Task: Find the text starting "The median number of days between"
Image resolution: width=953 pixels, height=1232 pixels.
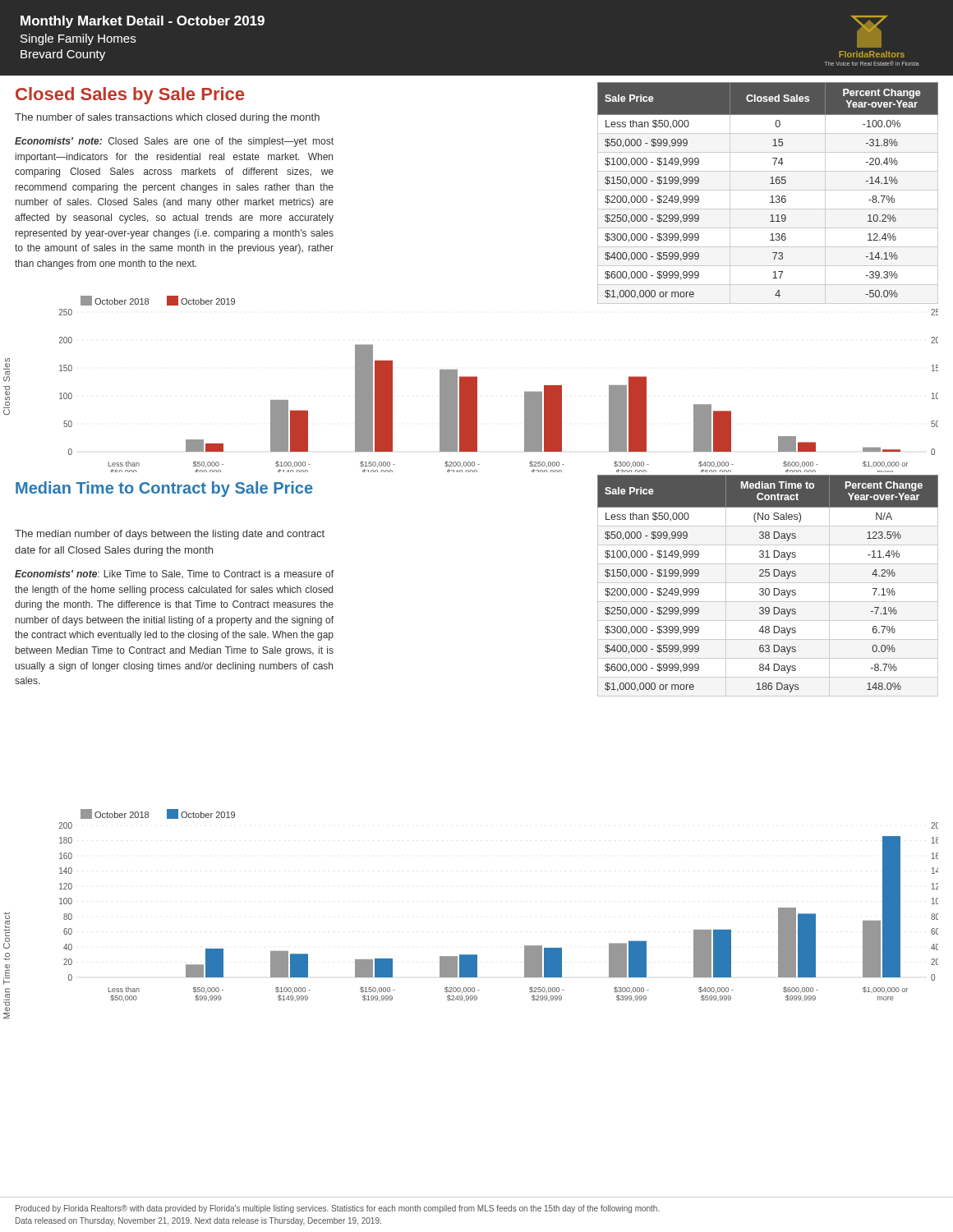Action: tap(170, 541)
